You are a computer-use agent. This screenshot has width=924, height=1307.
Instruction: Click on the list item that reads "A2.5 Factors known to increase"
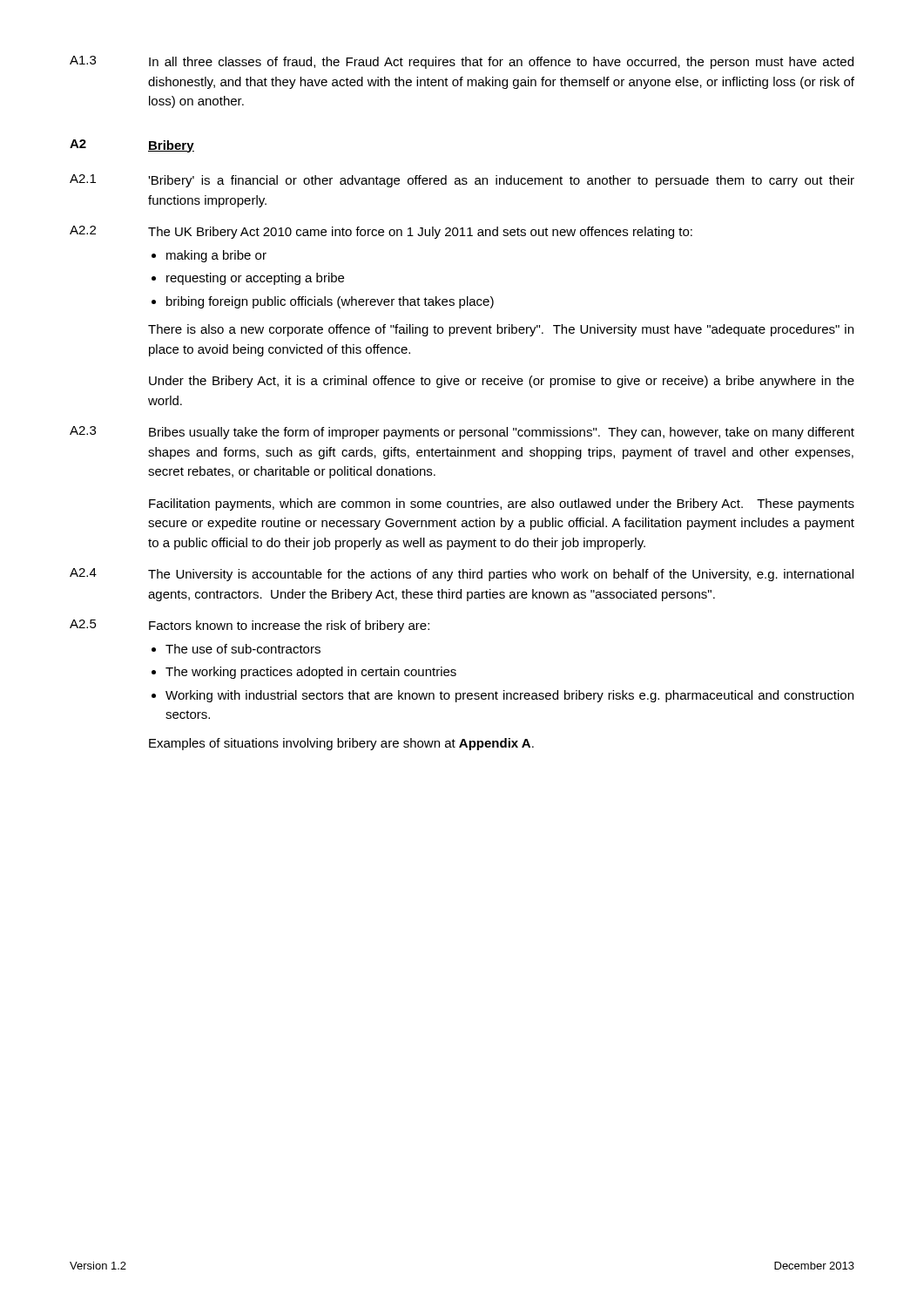[x=250, y=626]
